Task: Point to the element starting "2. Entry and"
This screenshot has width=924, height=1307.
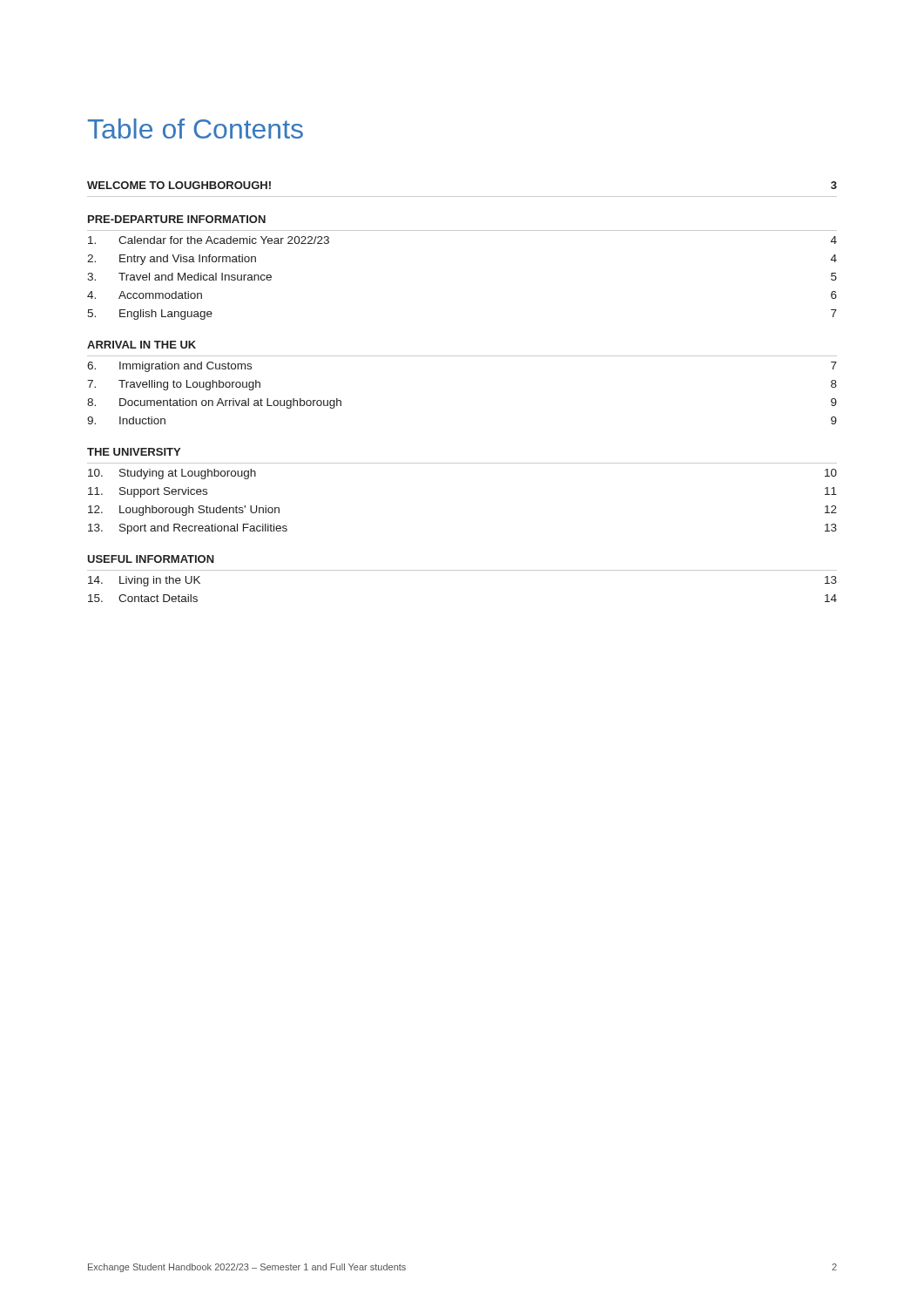Action: click(x=189, y=259)
